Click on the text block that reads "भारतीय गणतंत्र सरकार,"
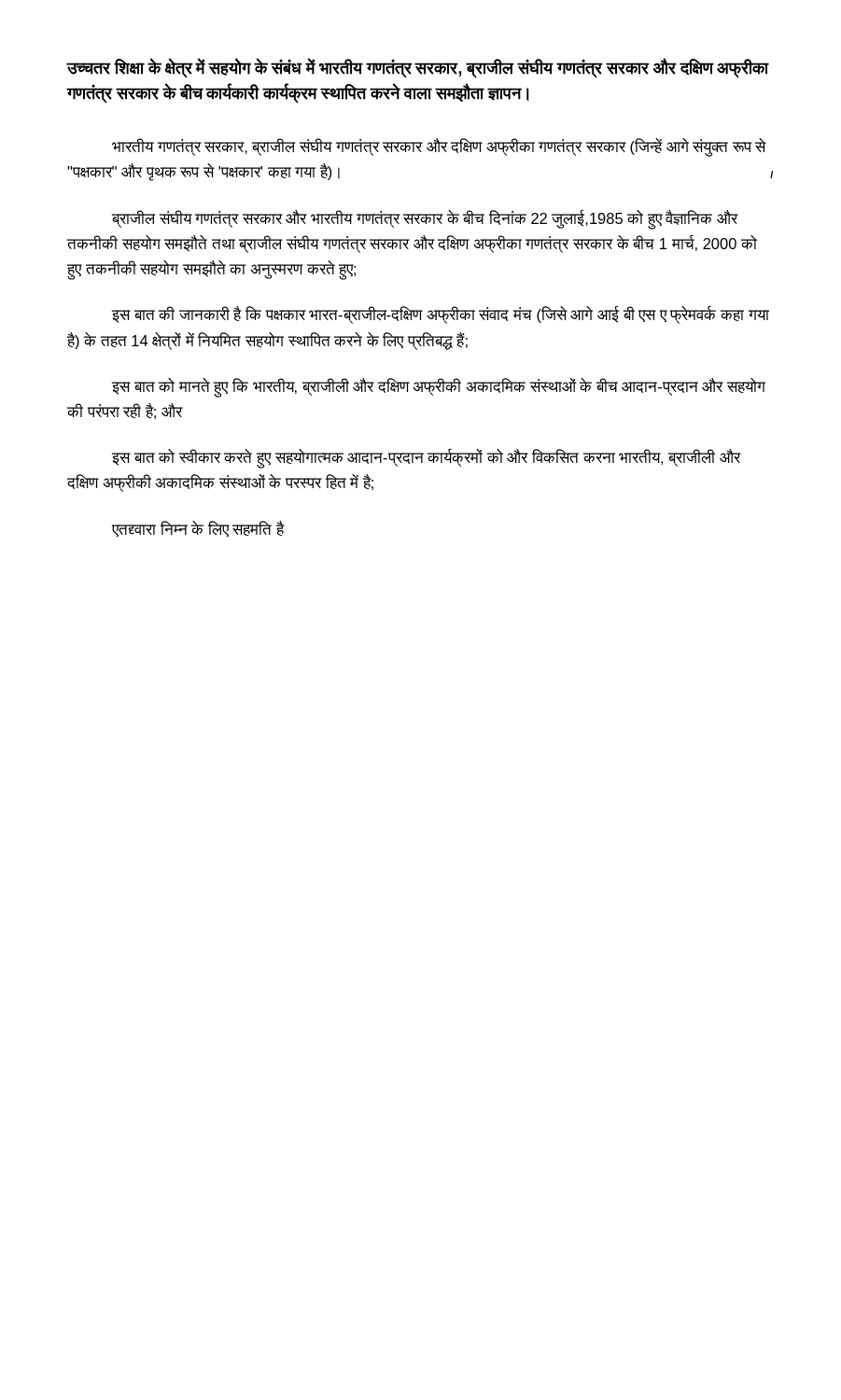 point(420,162)
